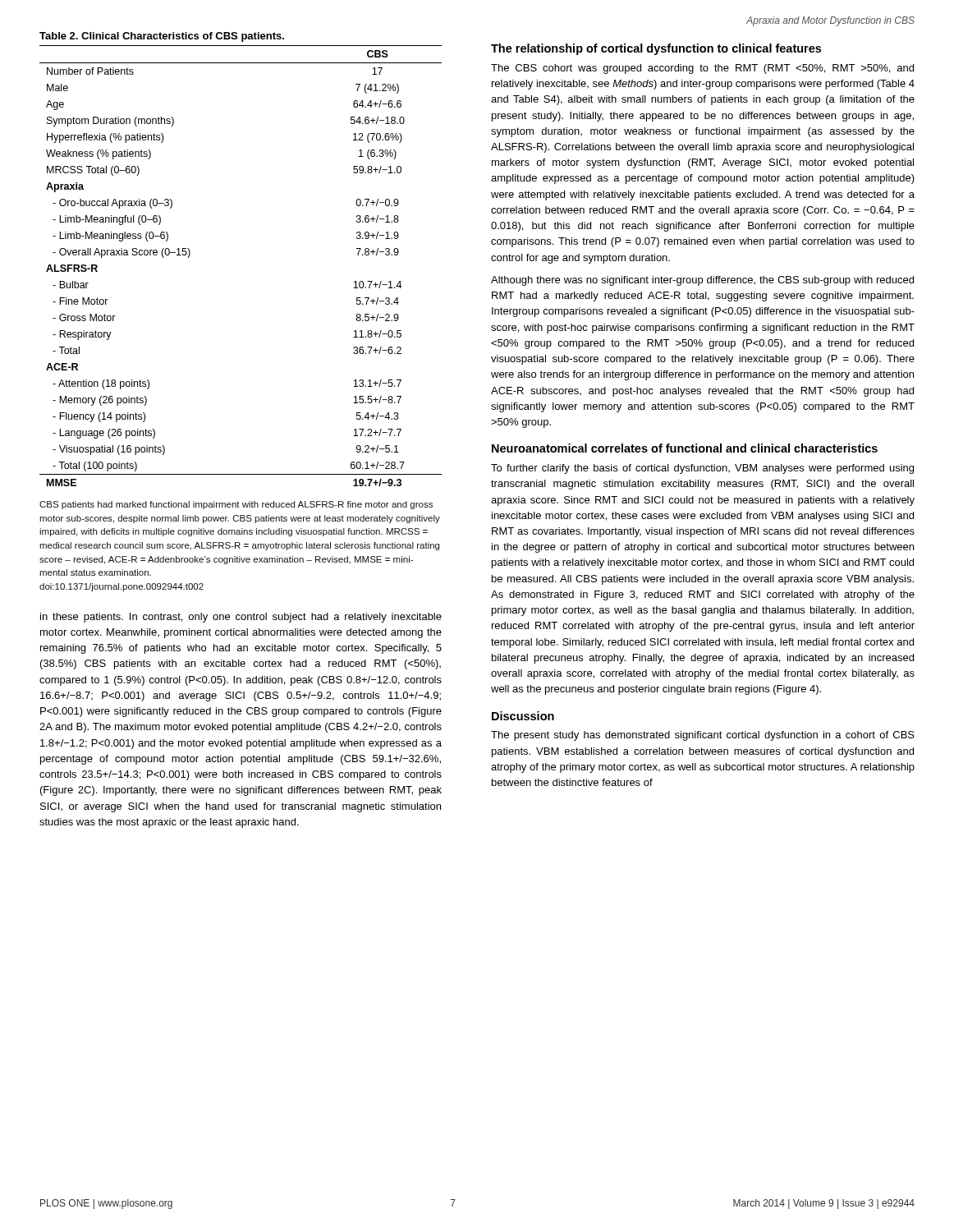Find the block on this page that starts "The CBS cohort was"
Viewport: 954px width, 1232px height.
pos(703,245)
